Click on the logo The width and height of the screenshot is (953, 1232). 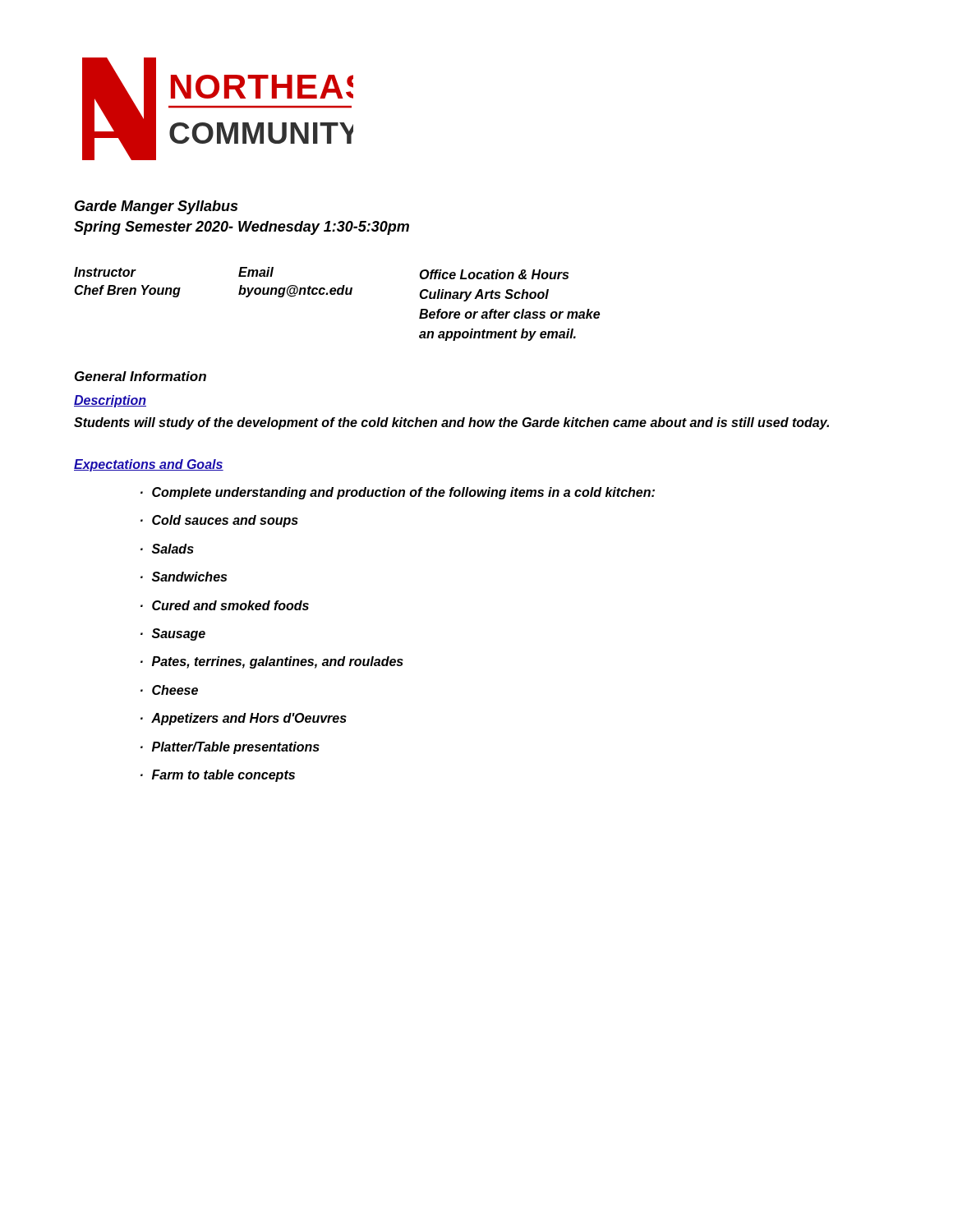pyautogui.click(x=476, y=109)
